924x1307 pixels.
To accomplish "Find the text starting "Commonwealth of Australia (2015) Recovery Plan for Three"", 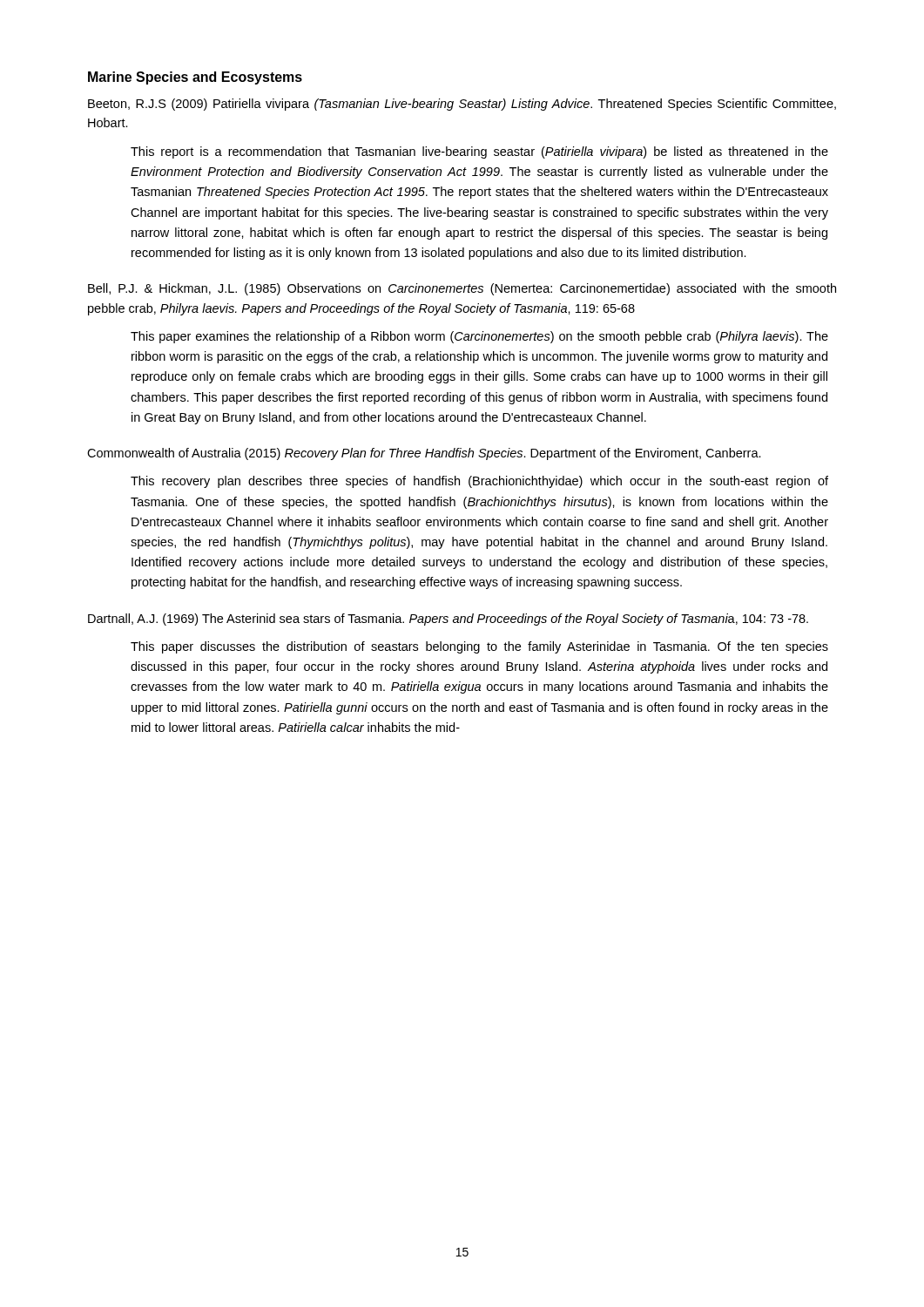I will (424, 453).
